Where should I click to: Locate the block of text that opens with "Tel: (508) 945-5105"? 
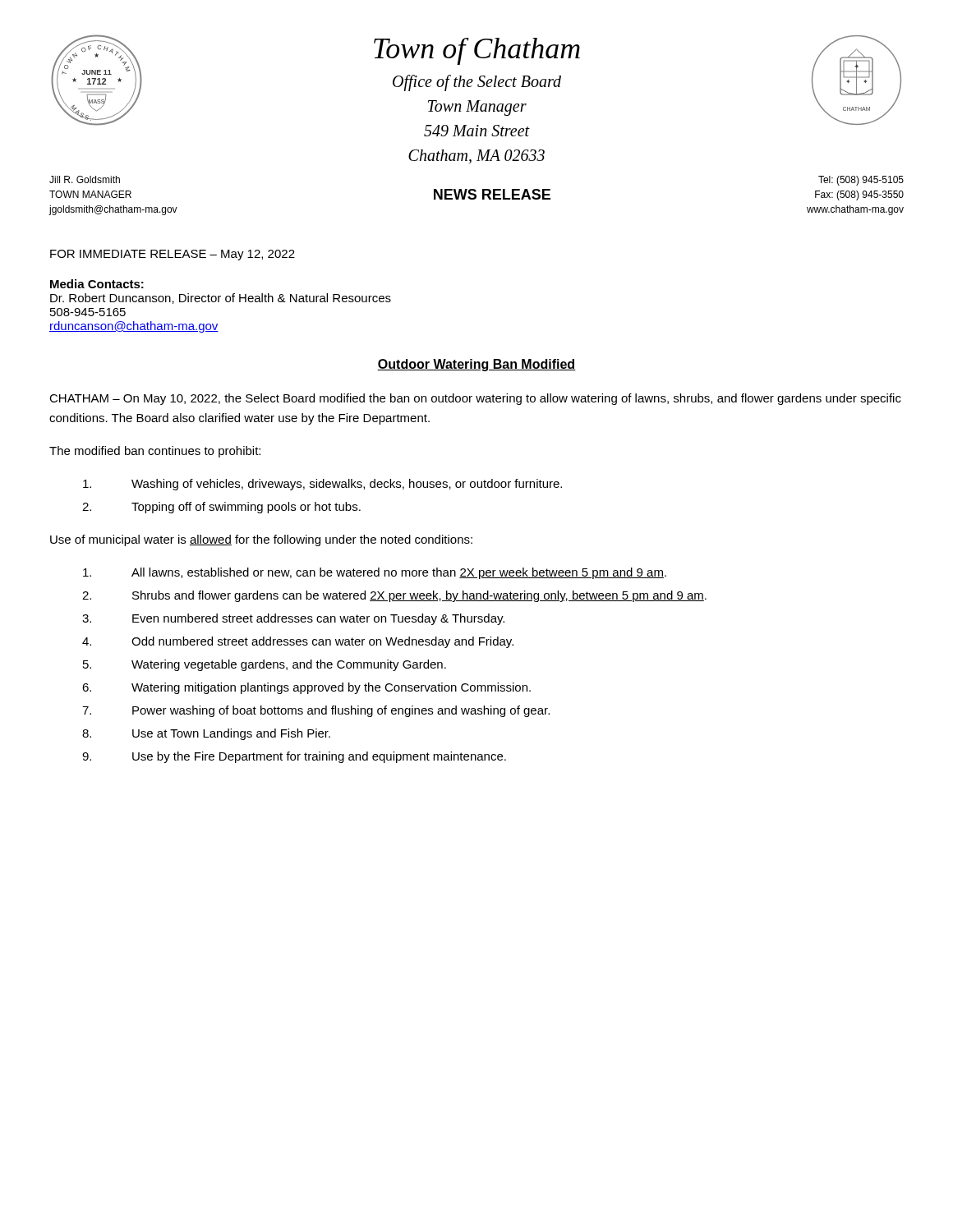855,195
